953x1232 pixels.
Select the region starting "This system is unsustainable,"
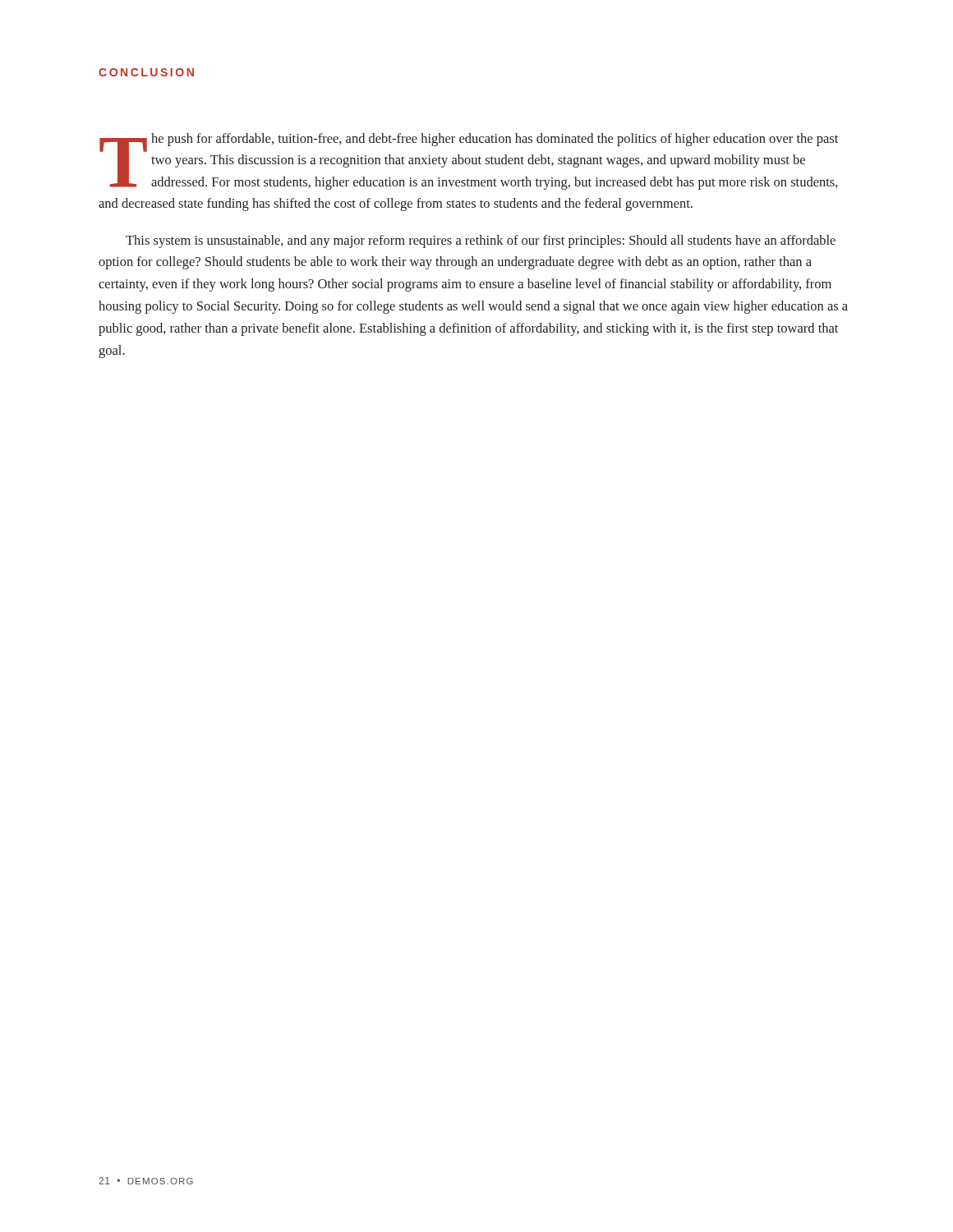pyautogui.click(x=473, y=295)
